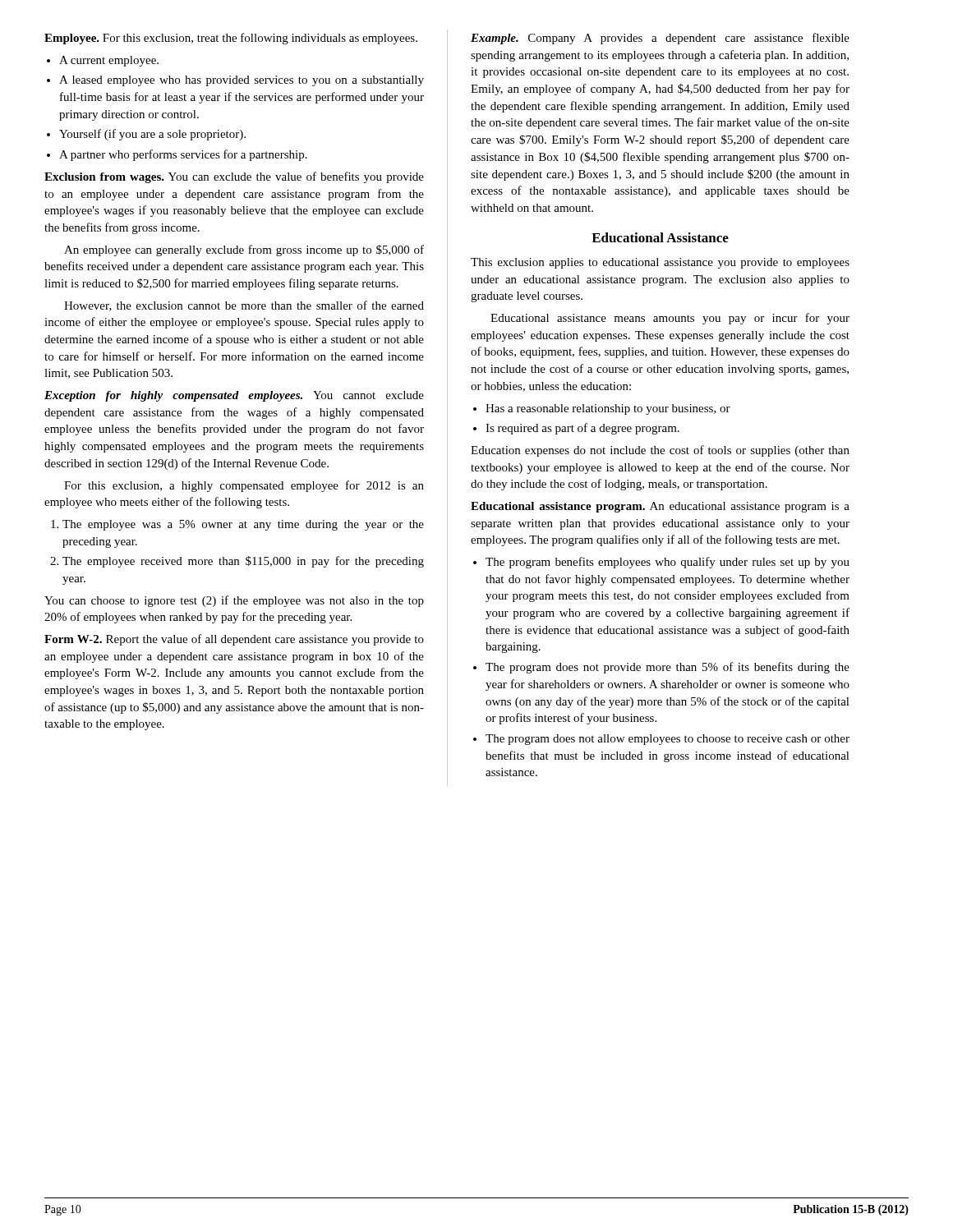
Task: Select the list item with the text "A partner who"
Action: coord(183,155)
